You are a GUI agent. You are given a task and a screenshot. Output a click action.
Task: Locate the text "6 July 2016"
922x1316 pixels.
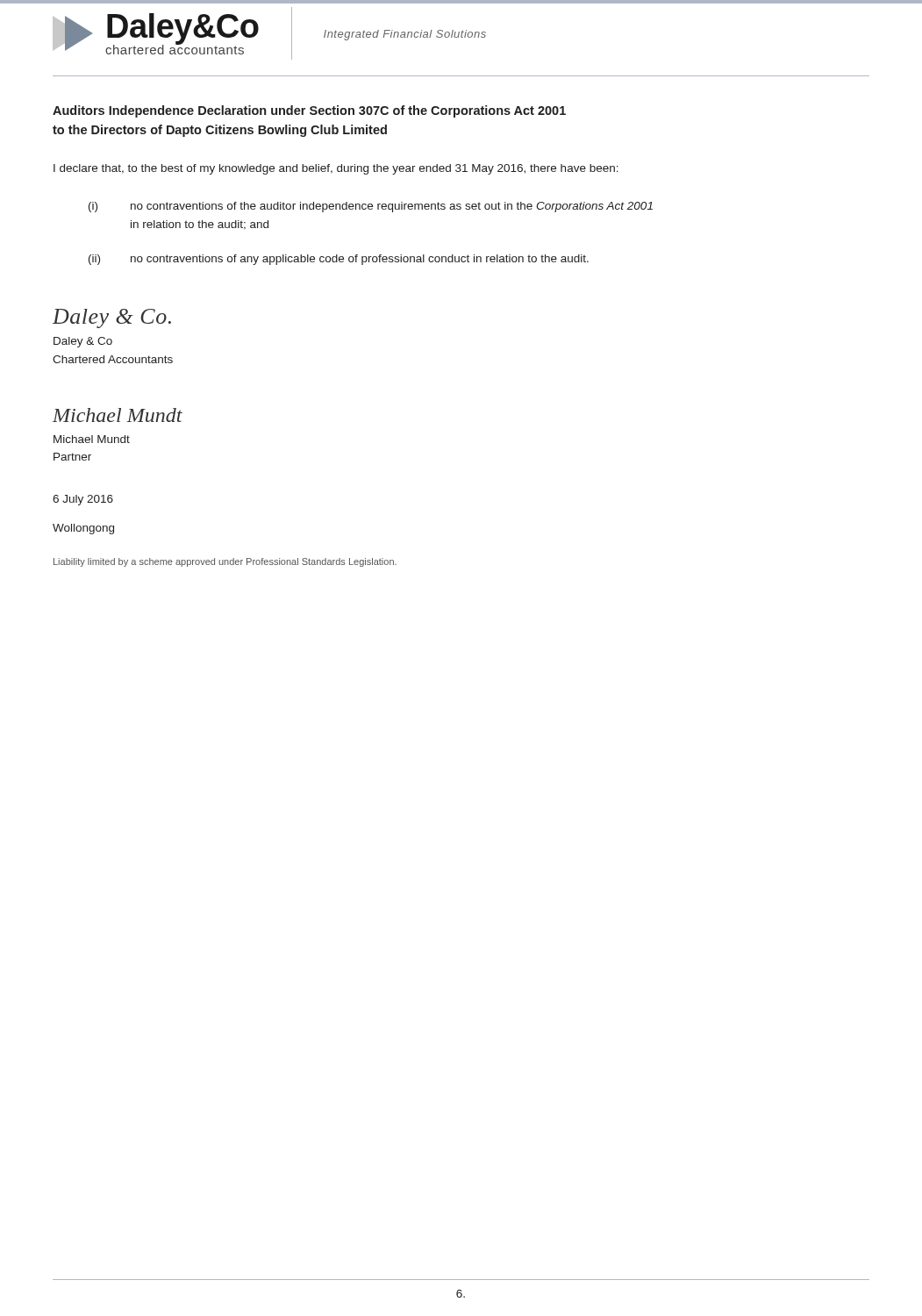83,498
